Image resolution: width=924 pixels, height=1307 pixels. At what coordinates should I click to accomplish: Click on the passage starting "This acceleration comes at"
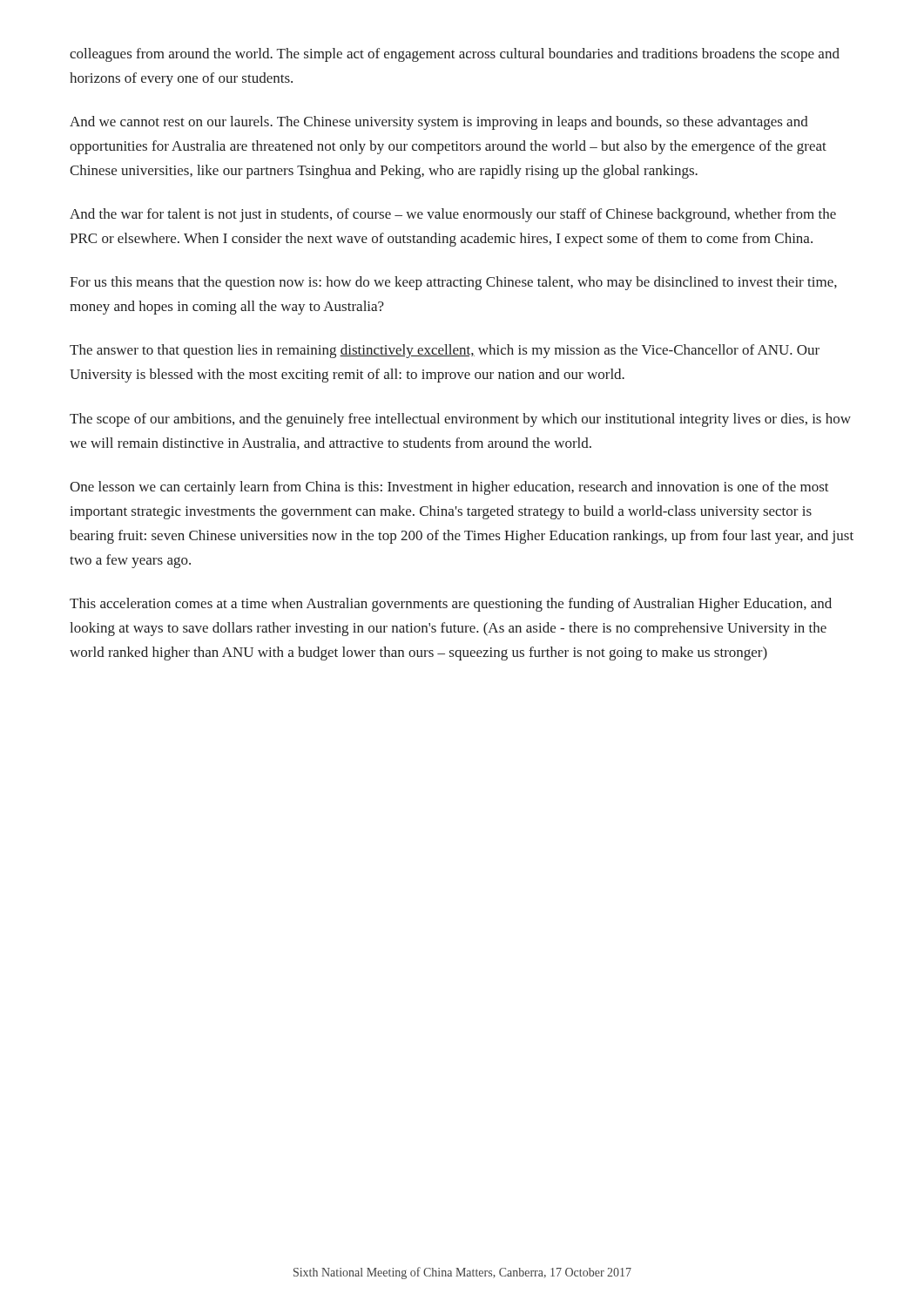[451, 628]
